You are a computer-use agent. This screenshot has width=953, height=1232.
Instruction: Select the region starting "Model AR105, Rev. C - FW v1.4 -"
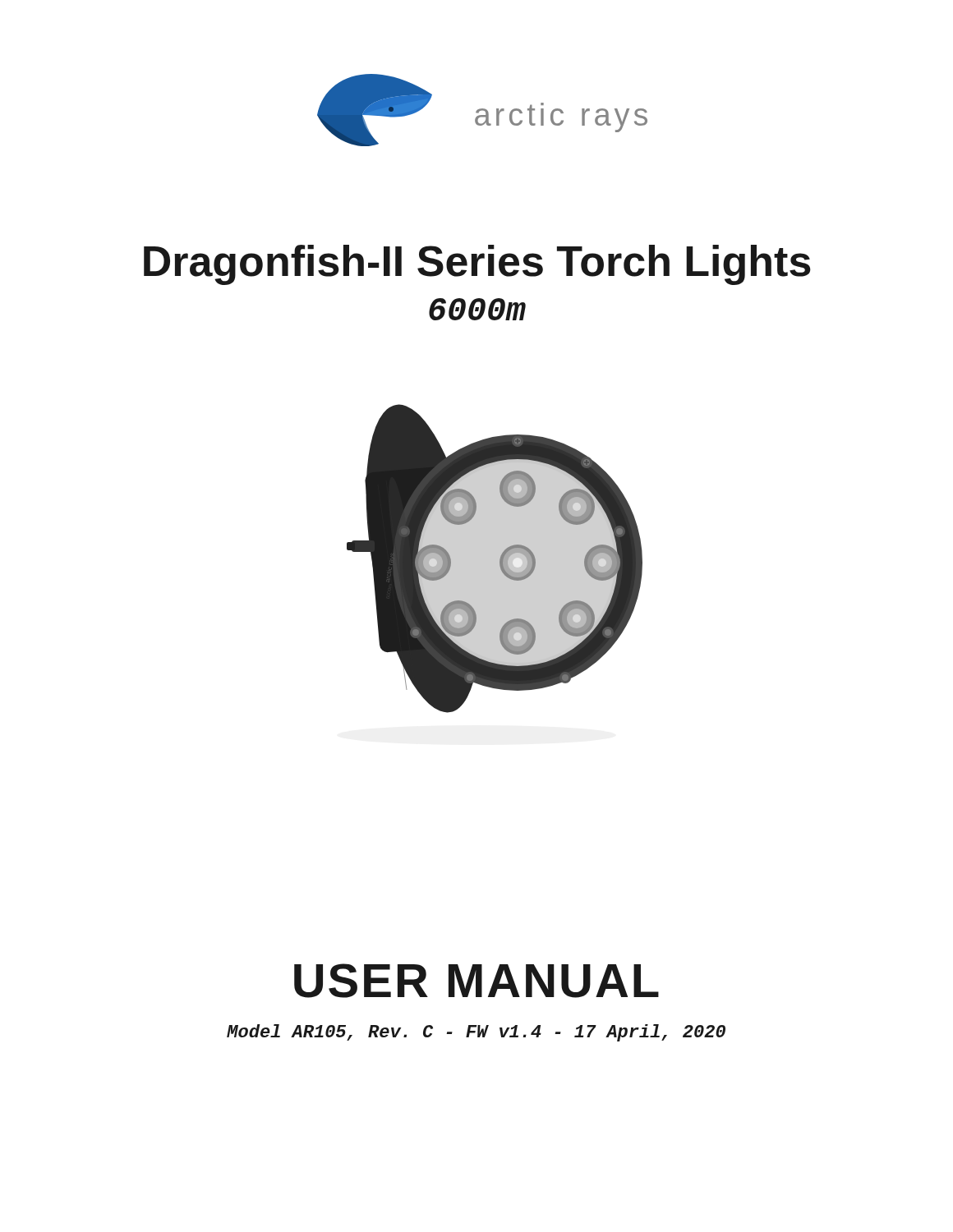tap(476, 1033)
